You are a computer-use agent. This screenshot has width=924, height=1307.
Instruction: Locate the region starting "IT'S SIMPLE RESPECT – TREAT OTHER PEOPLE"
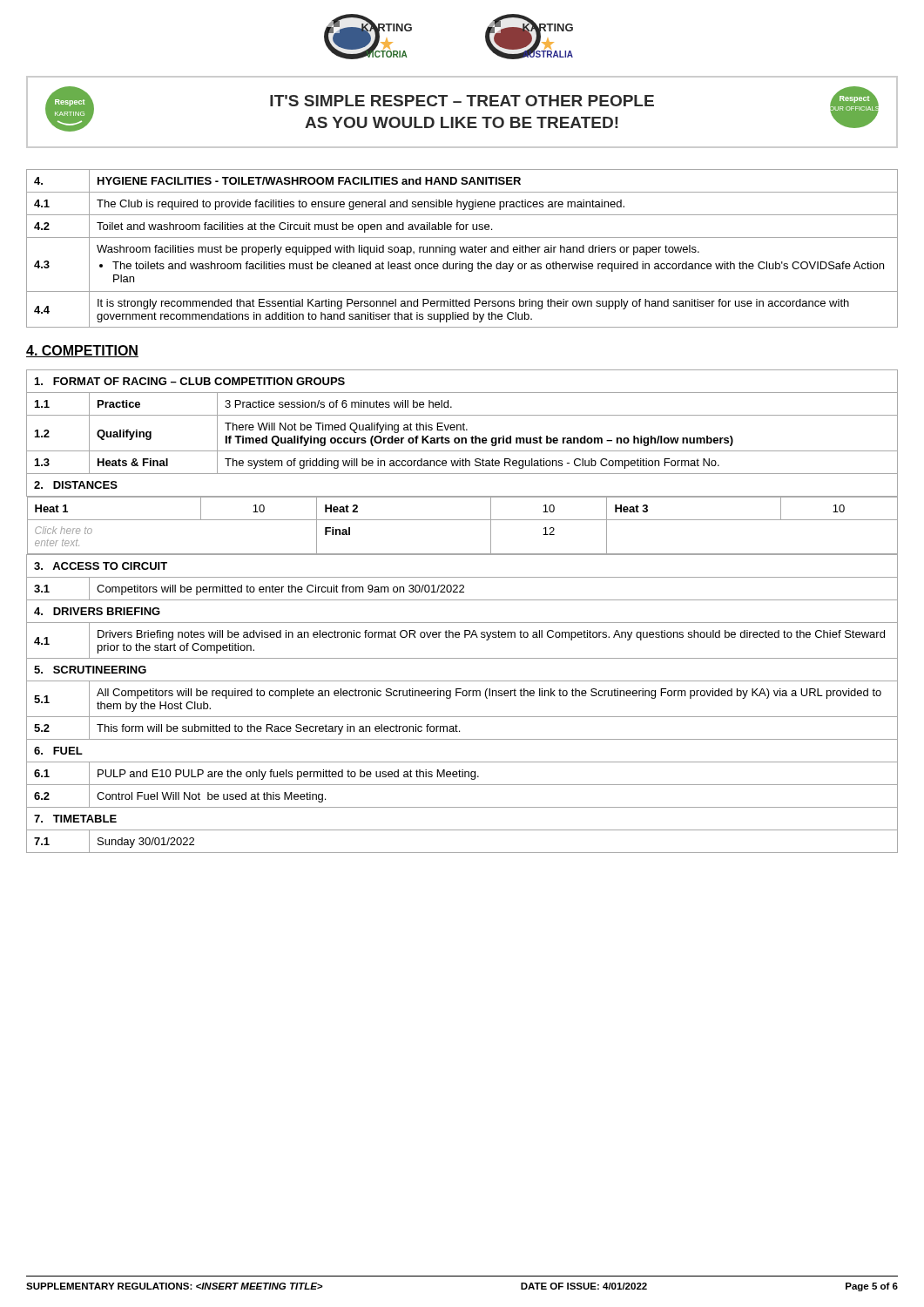[x=462, y=112]
